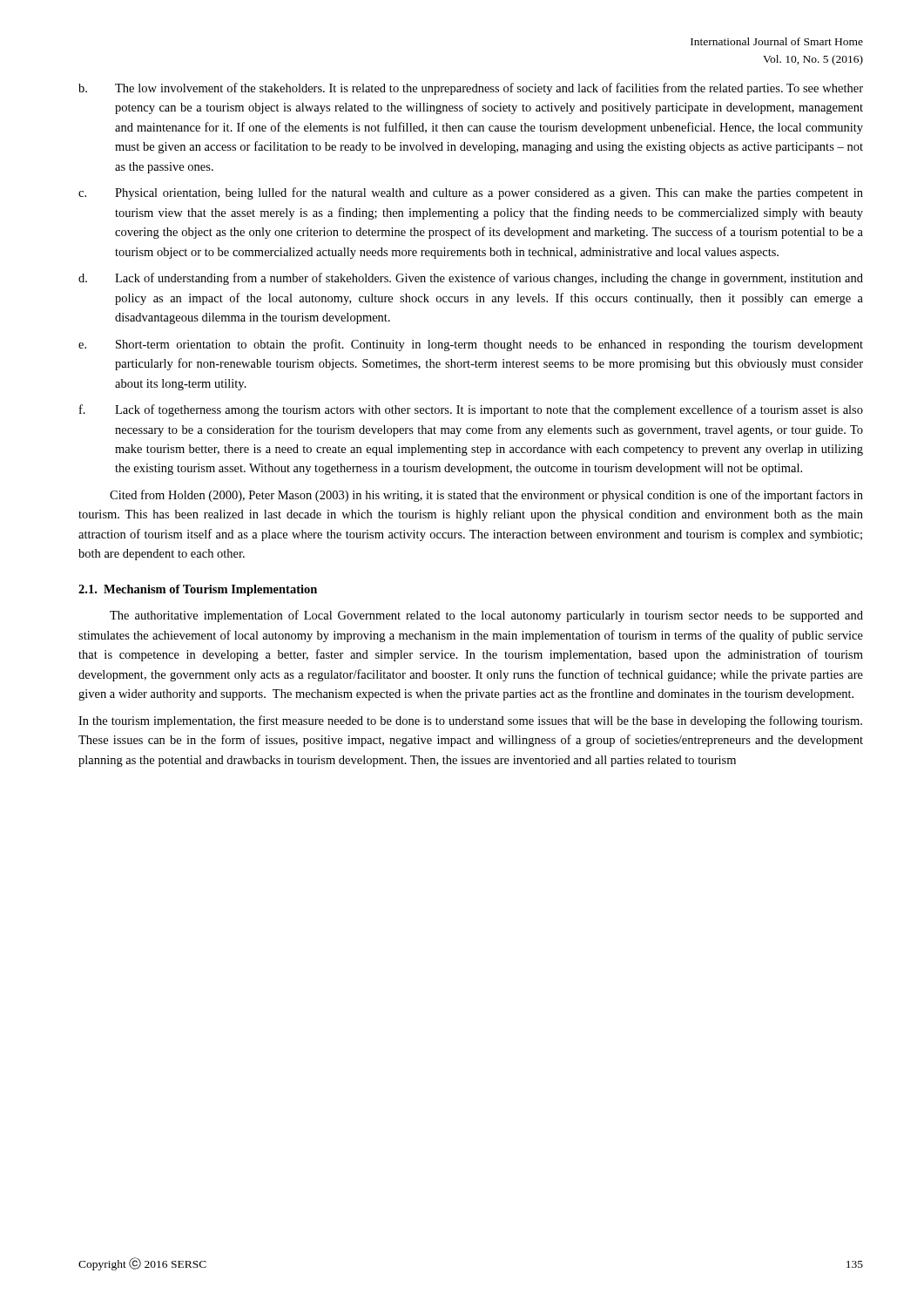924x1307 pixels.
Task: Navigate to the region starting "b. The low involvement"
Action: (x=471, y=127)
